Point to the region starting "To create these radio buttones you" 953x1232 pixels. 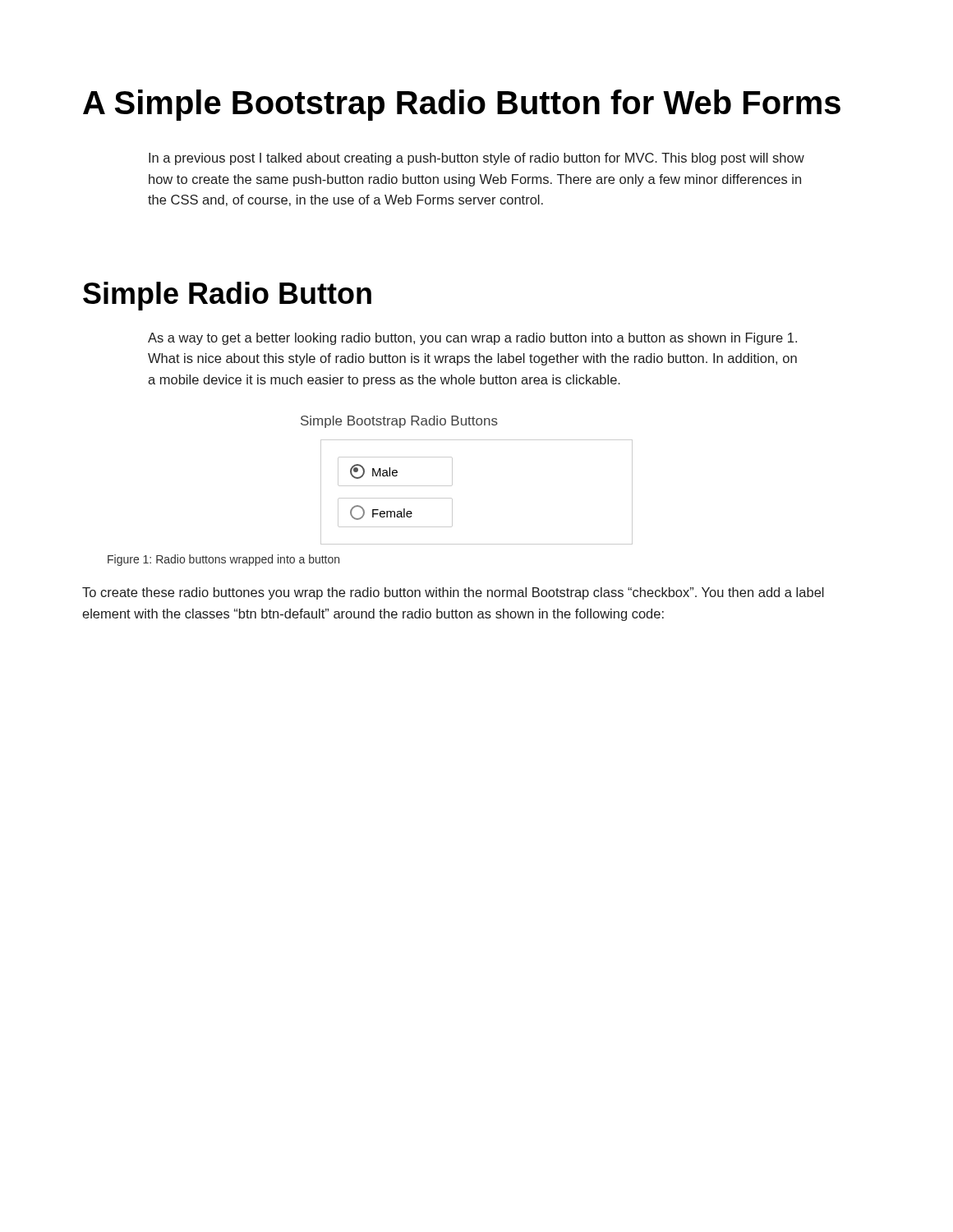click(453, 603)
